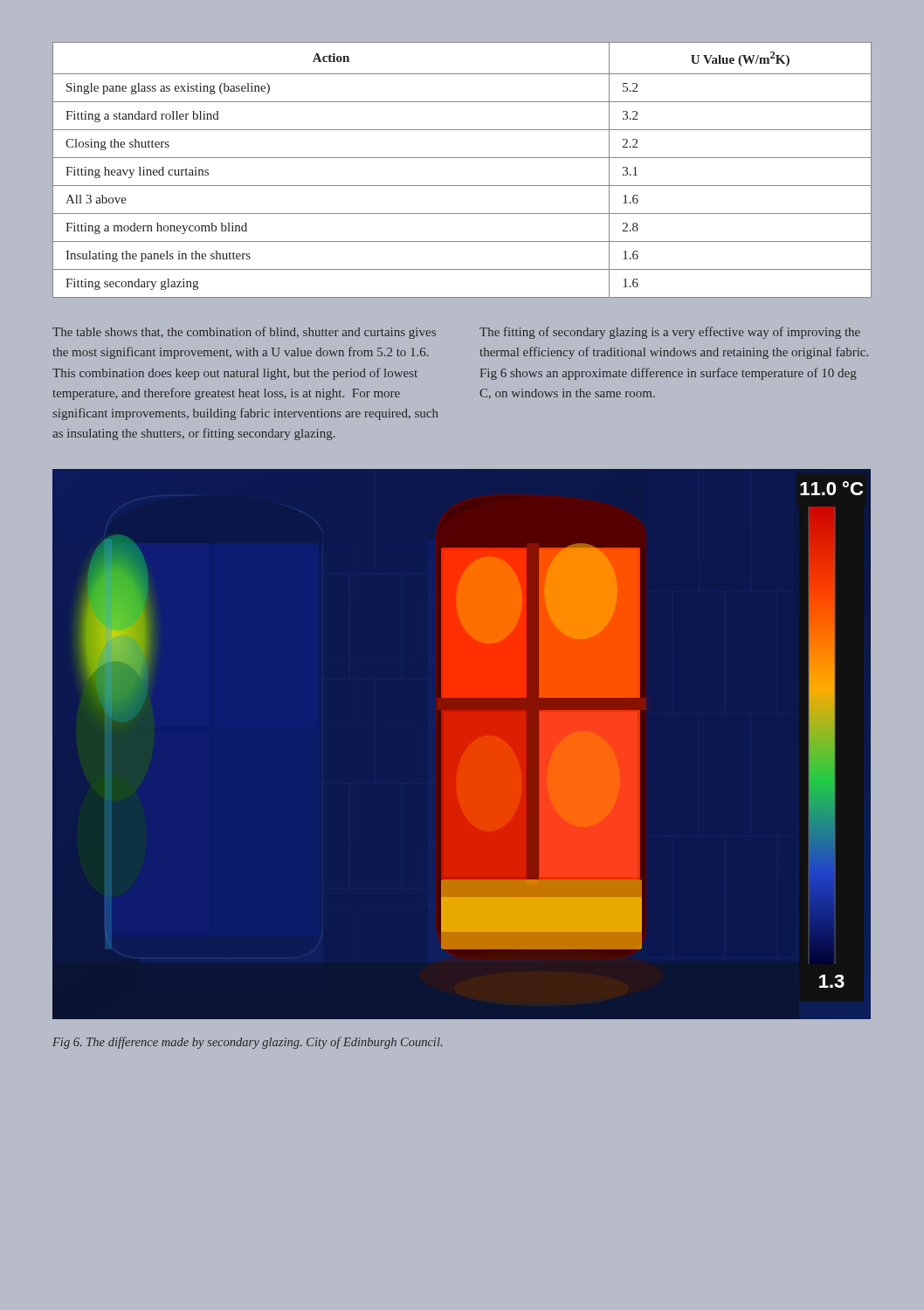Click on the element starting "Fig 6. The difference made by"
This screenshot has height=1310, width=924.
point(248,1041)
